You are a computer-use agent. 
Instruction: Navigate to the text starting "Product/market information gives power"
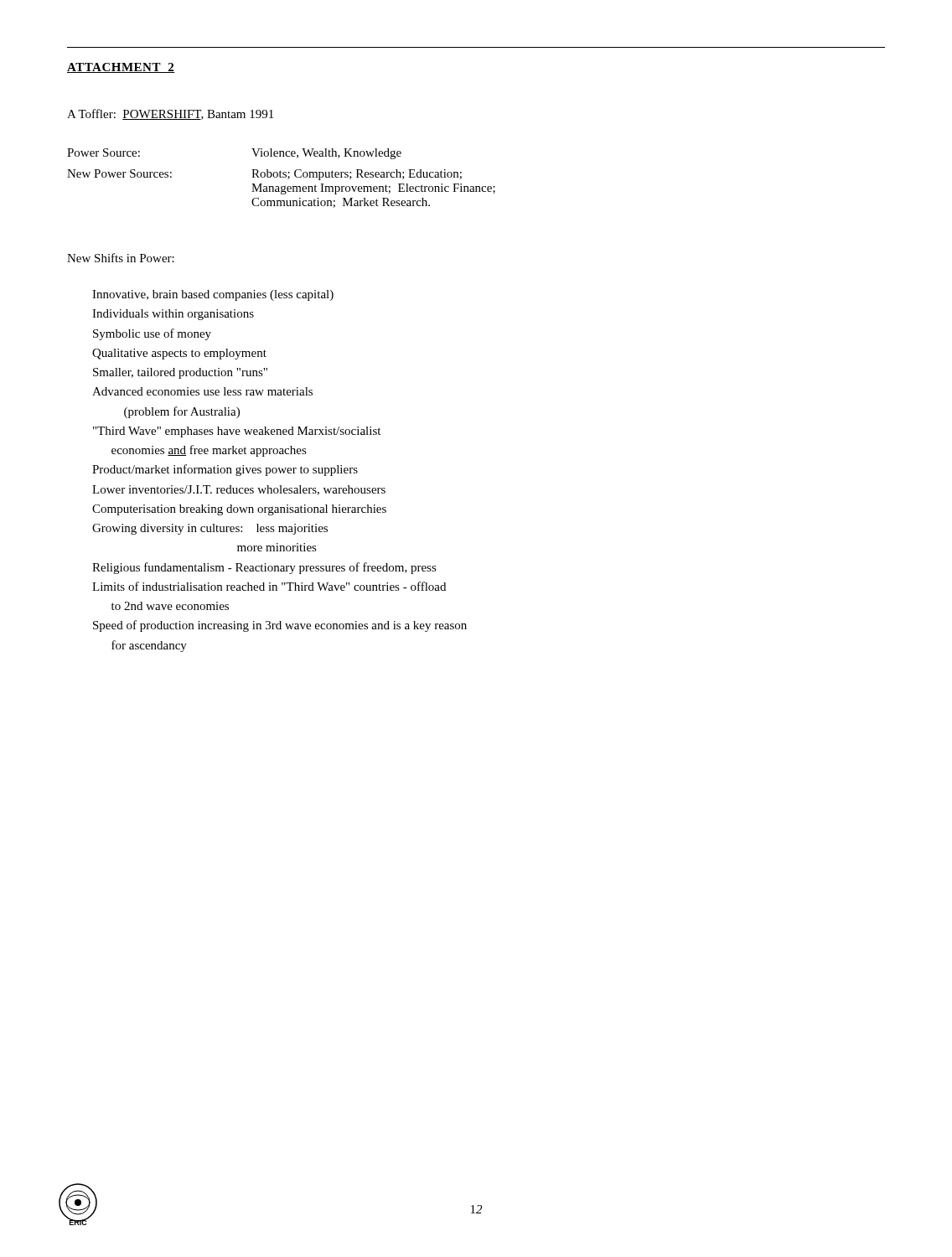225,469
